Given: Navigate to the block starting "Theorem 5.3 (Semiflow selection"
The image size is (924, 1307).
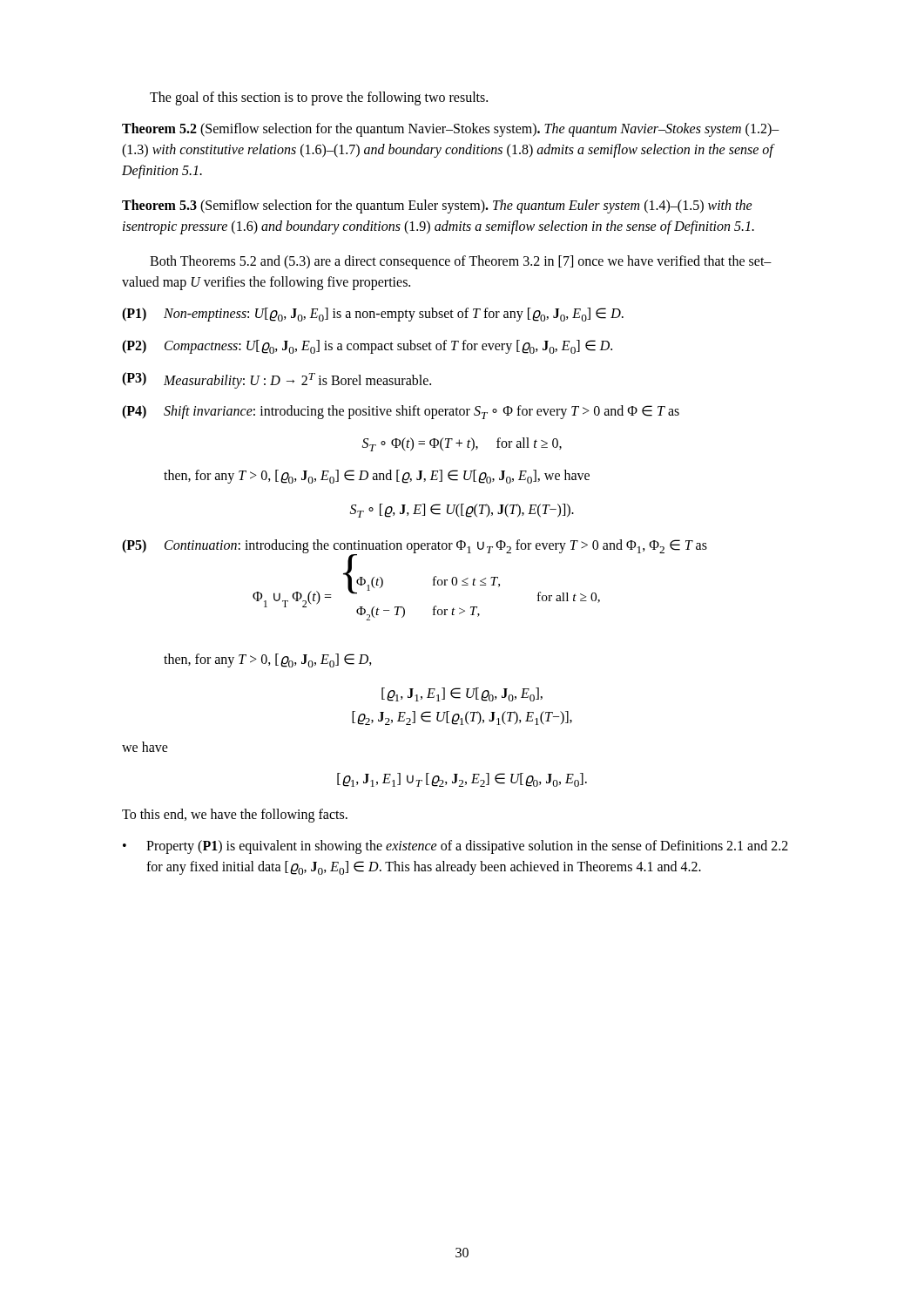Looking at the screenshot, I should click(x=462, y=216).
